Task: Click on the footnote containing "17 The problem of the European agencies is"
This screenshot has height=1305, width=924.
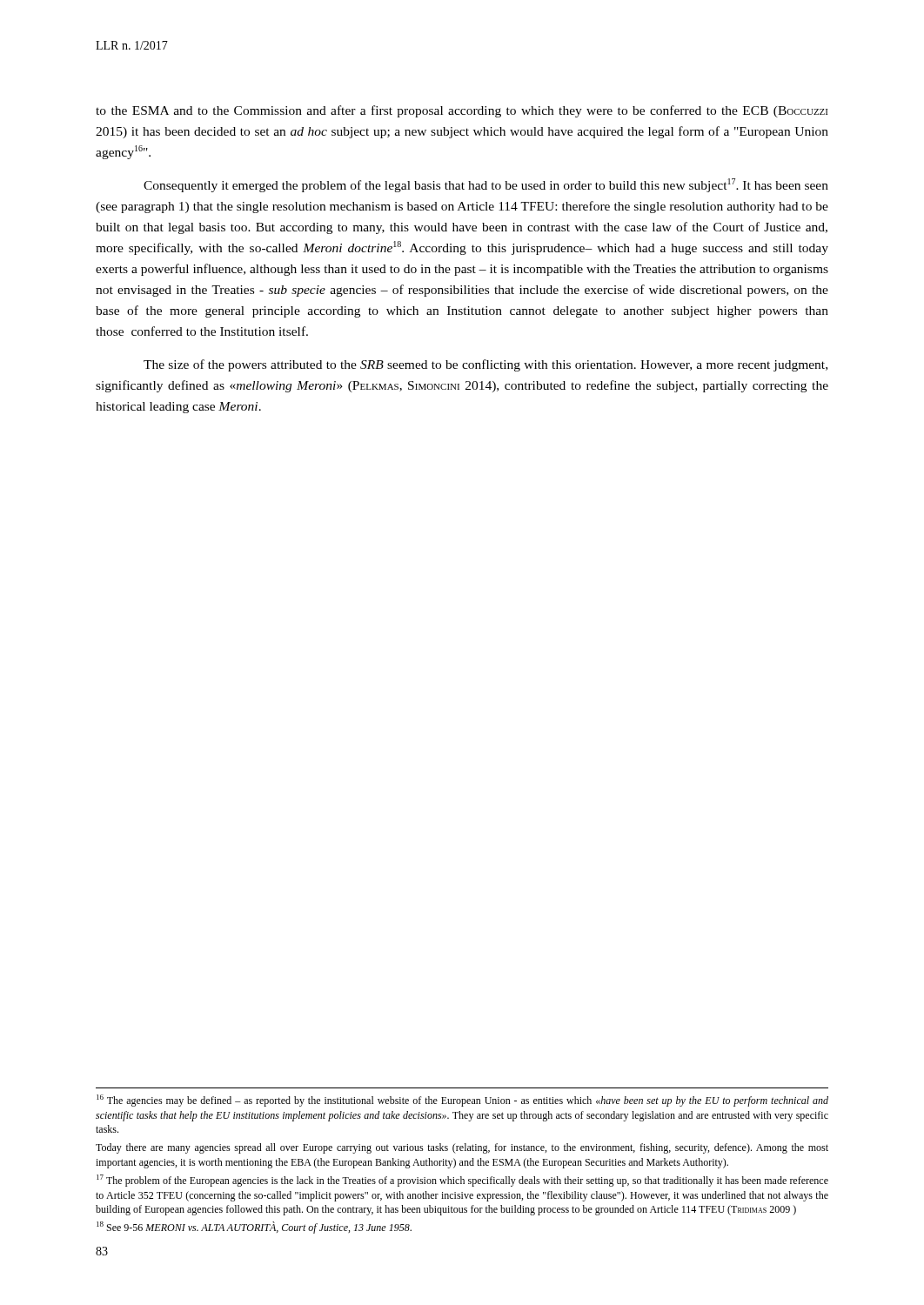Action: coord(462,1195)
